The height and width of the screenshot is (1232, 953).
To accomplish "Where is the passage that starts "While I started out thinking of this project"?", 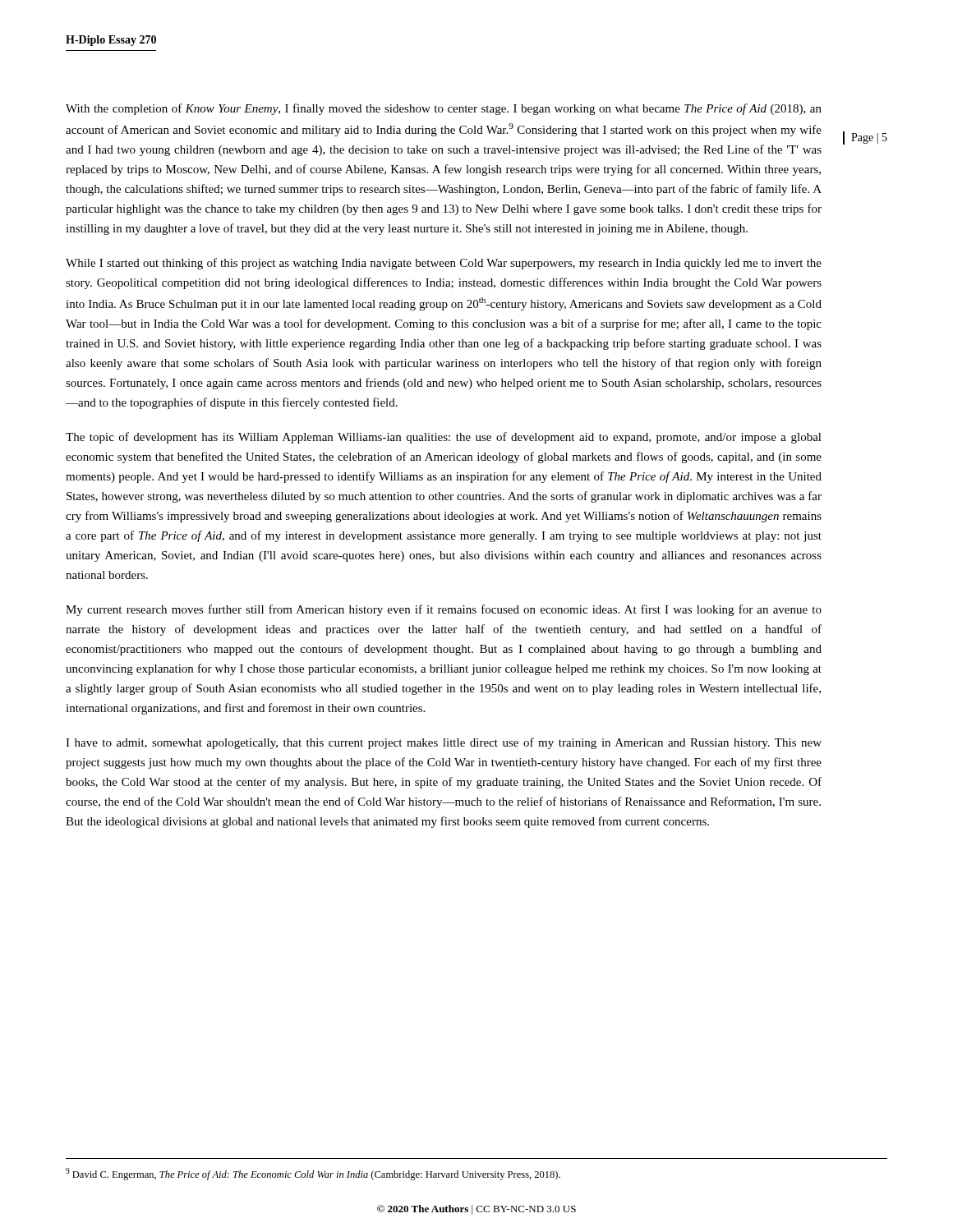I will [x=444, y=333].
